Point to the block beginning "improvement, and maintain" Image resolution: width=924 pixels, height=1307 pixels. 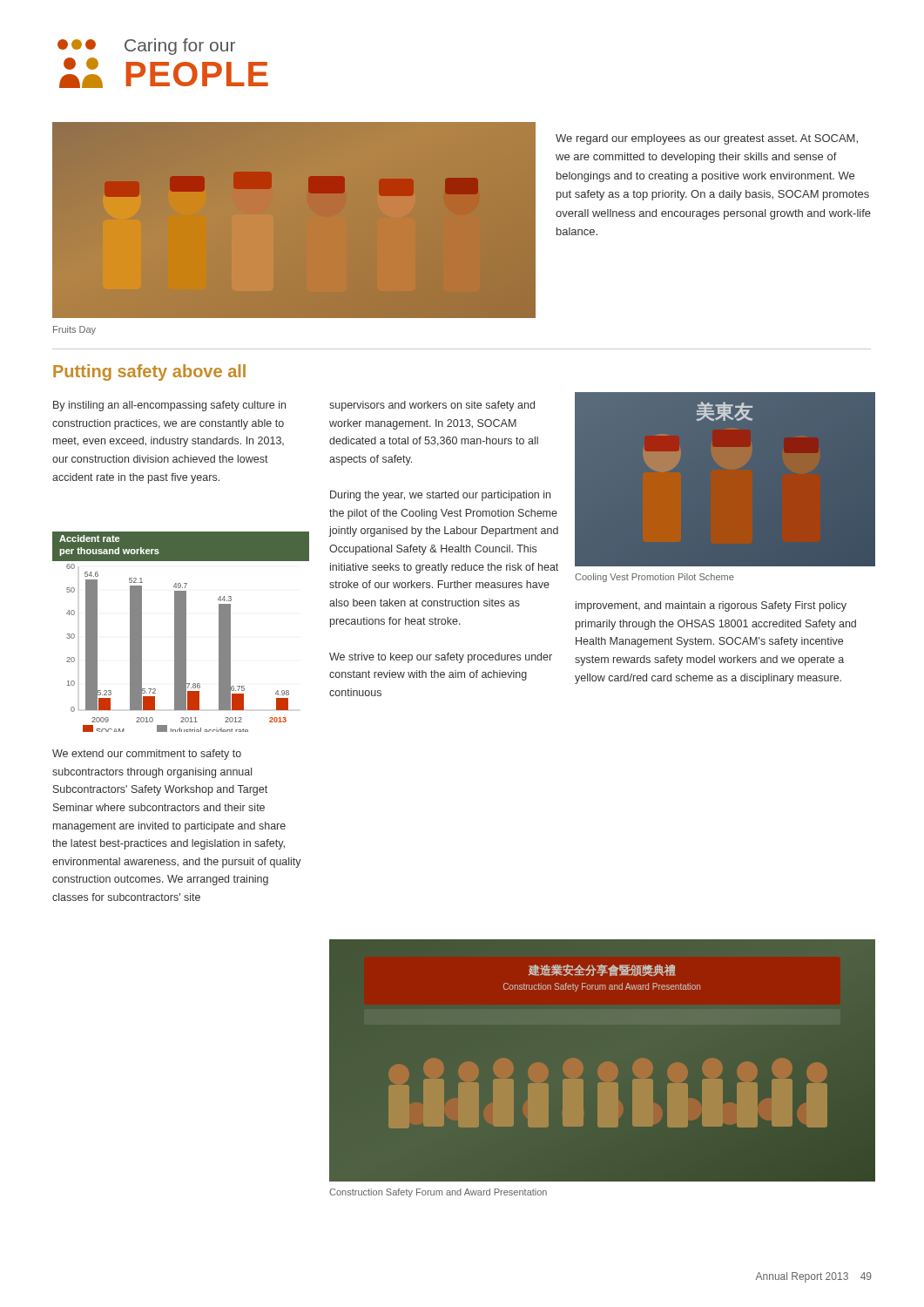click(x=716, y=642)
